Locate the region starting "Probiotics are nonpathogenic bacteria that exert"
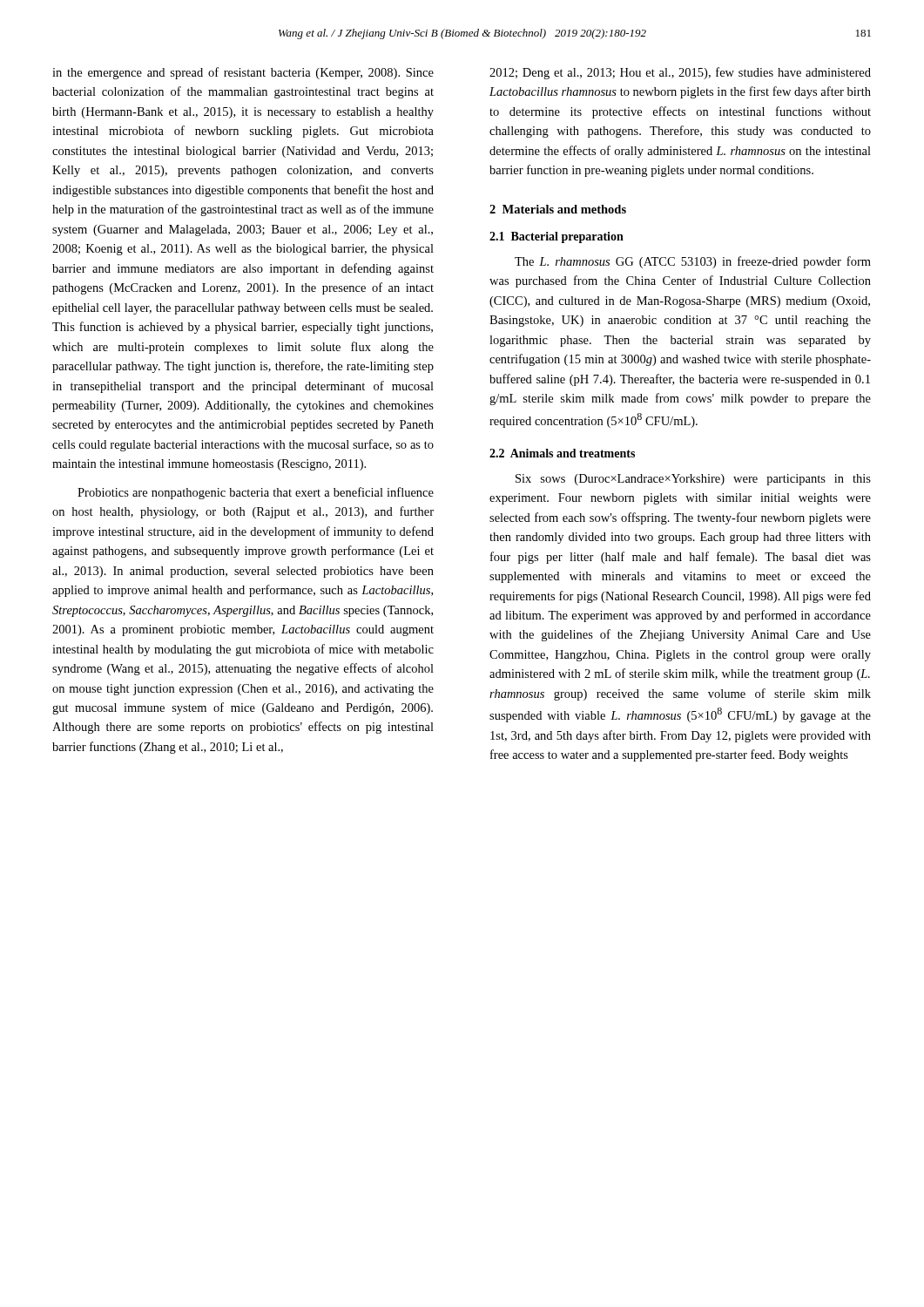Image resolution: width=924 pixels, height=1307 pixels. [x=243, y=620]
